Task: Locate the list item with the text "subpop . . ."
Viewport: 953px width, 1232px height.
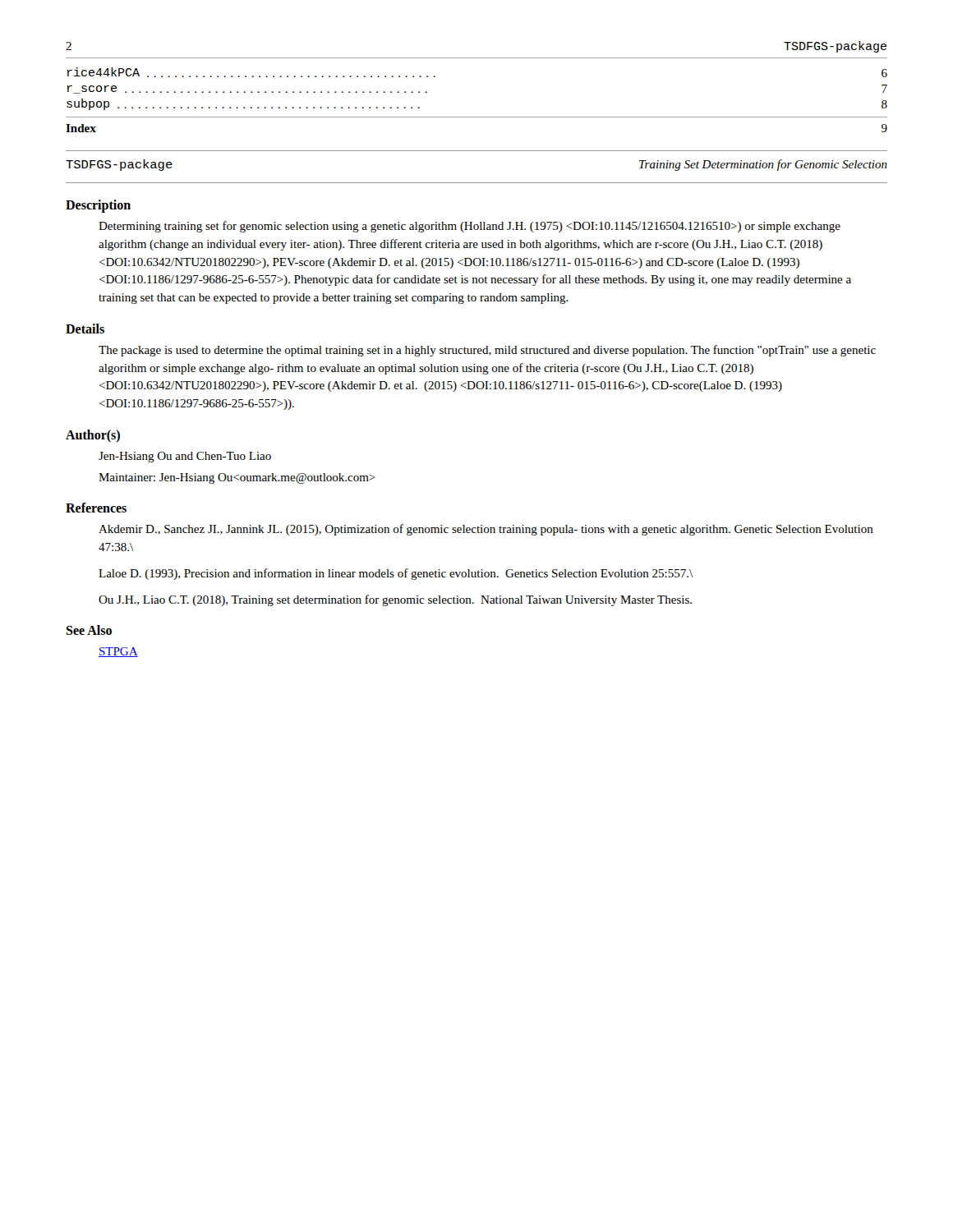Action: pos(476,105)
